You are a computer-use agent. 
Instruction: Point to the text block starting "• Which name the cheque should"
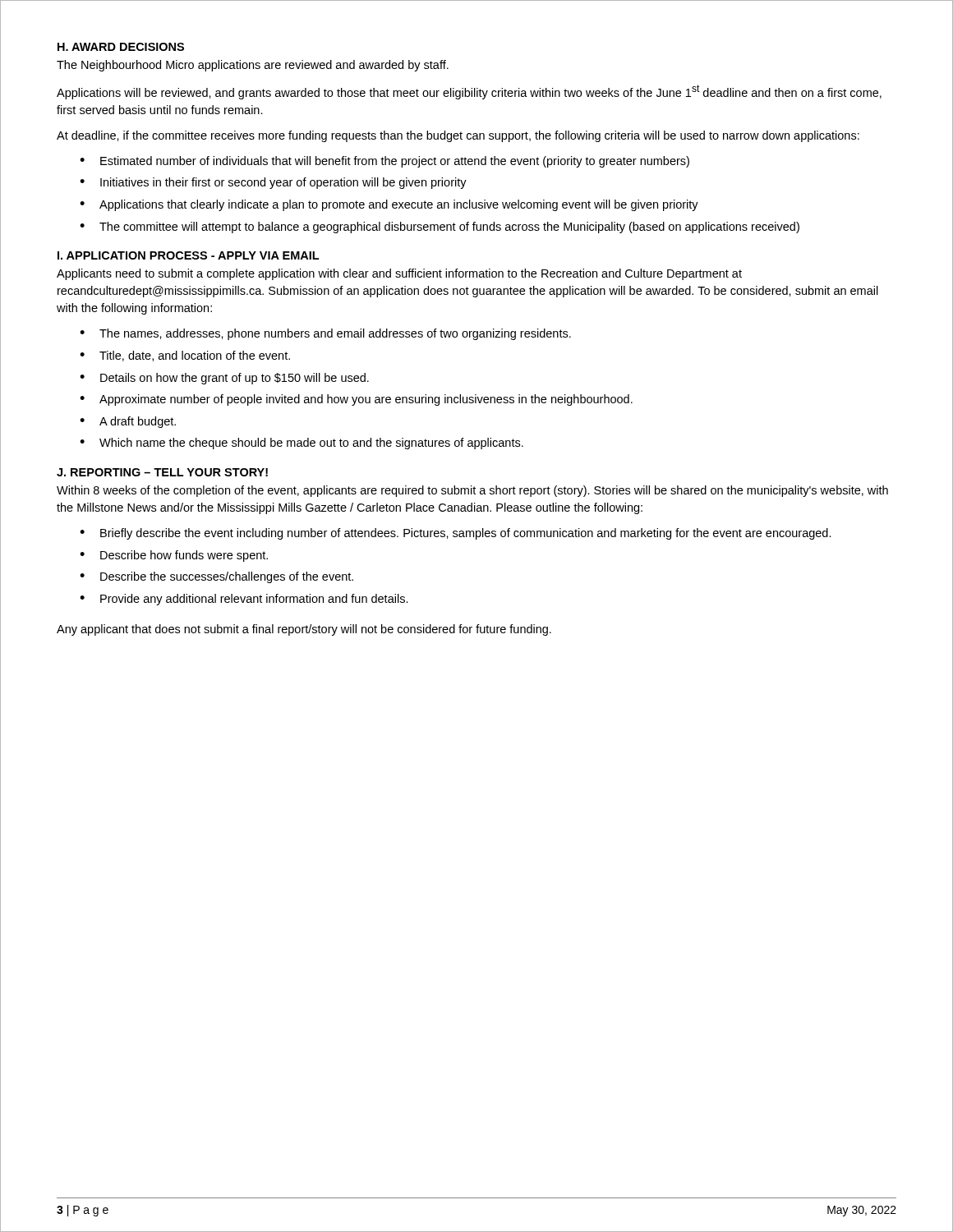pyautogui.click(x=488, y=443)
